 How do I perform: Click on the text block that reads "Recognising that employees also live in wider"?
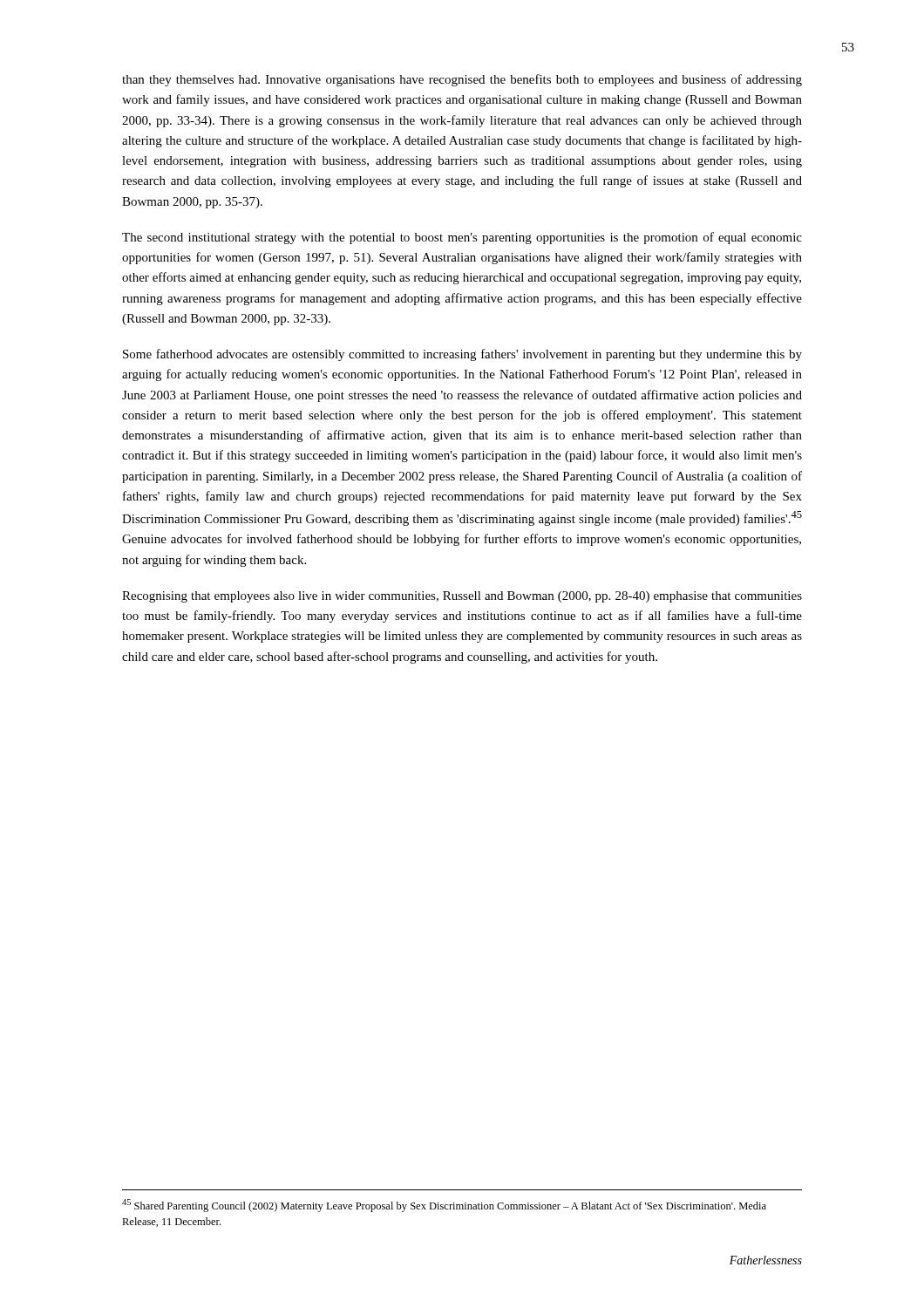462,626
